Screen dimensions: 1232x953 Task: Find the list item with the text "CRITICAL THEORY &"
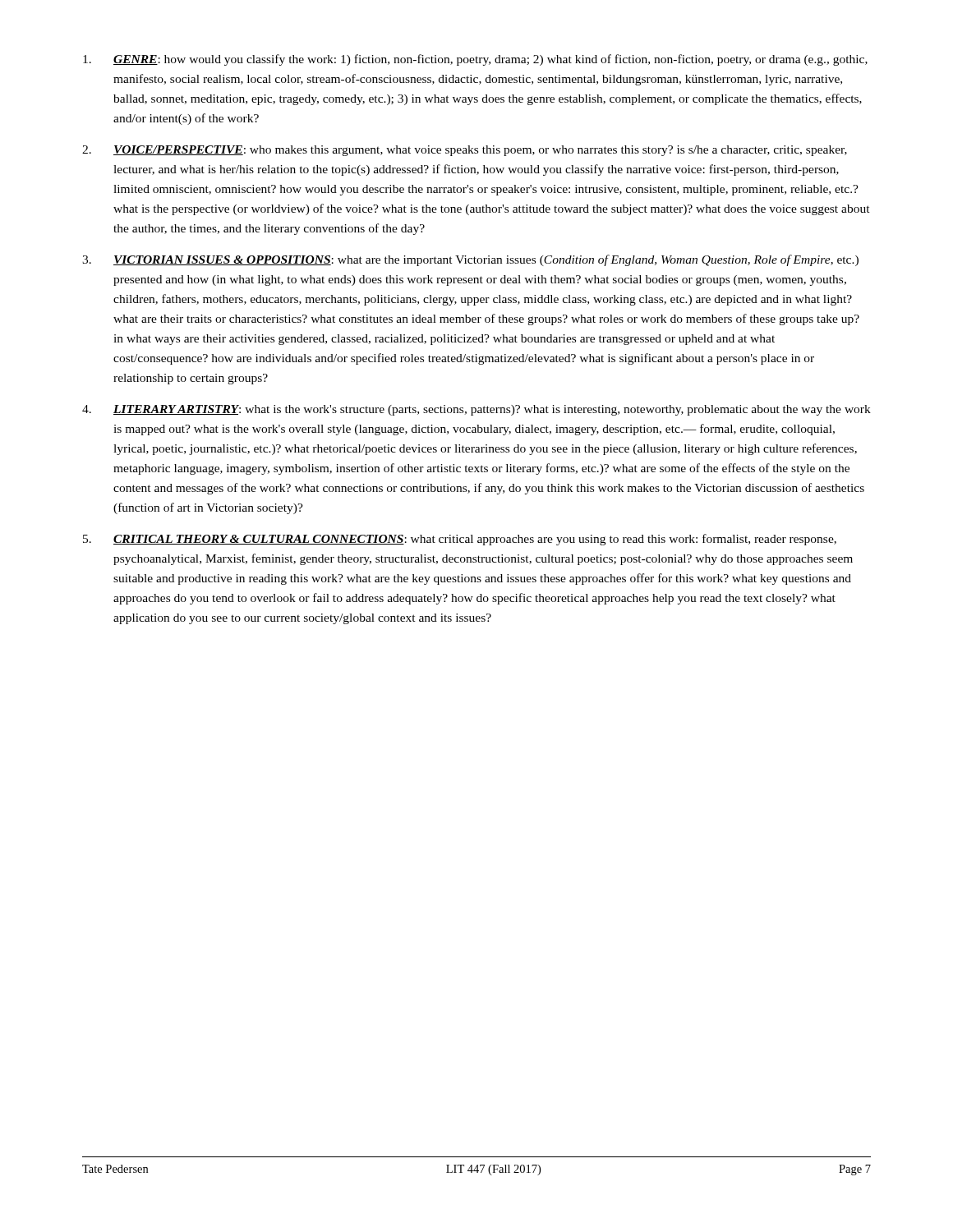click(492, 579)
